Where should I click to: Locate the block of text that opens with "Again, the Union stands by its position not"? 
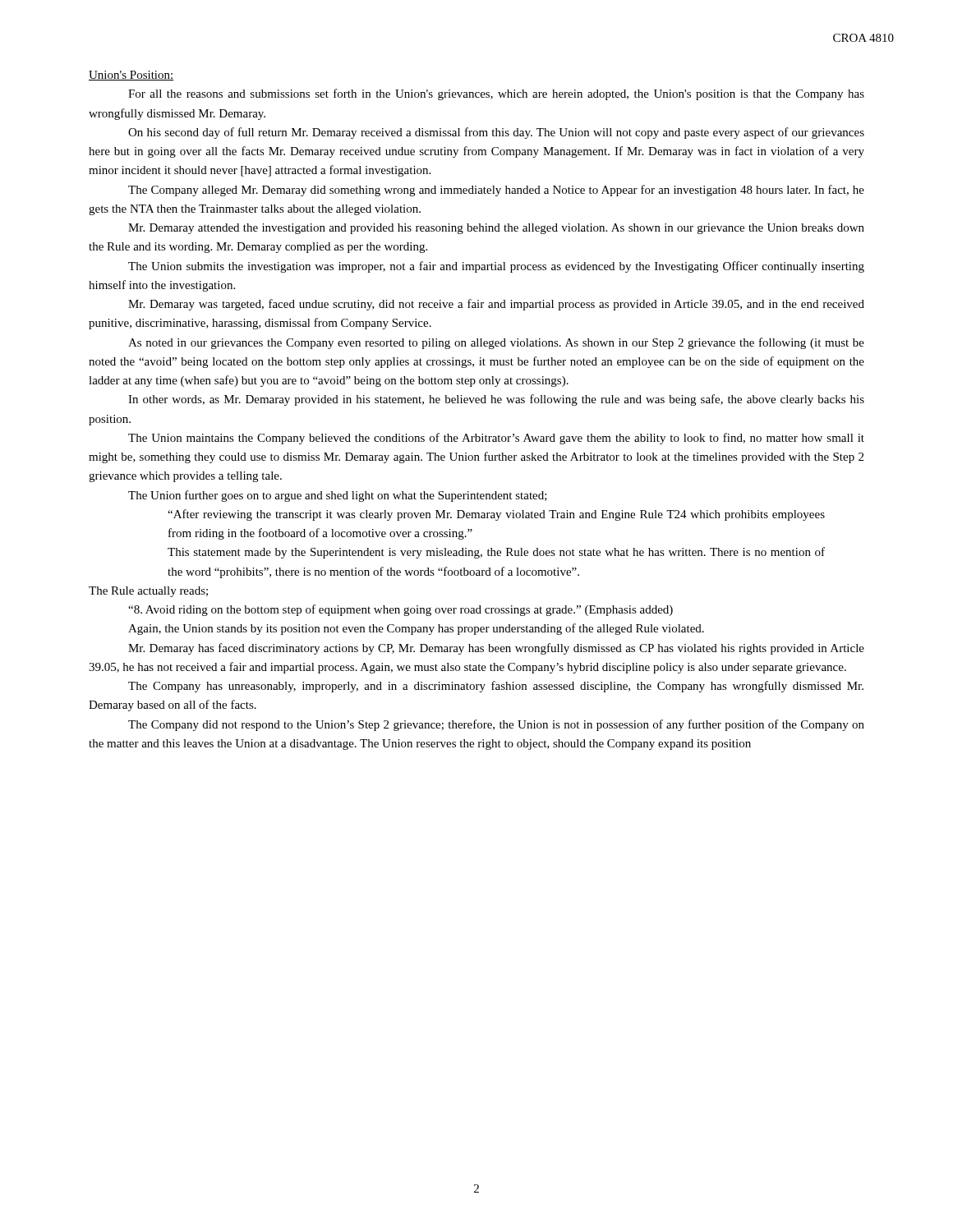click(x=416, y=629)
